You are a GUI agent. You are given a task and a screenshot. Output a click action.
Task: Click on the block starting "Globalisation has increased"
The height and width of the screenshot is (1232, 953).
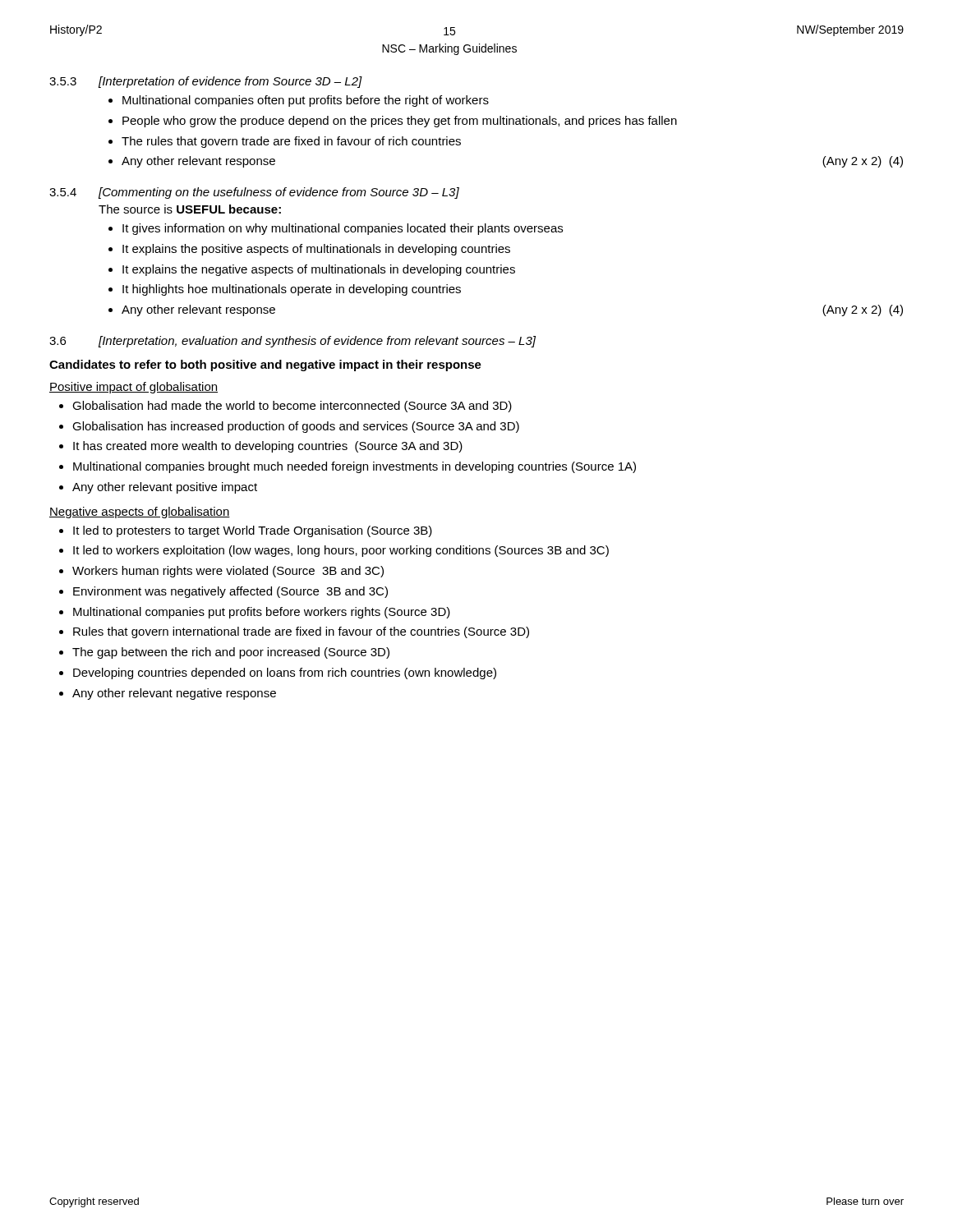(x=296, y=425)
